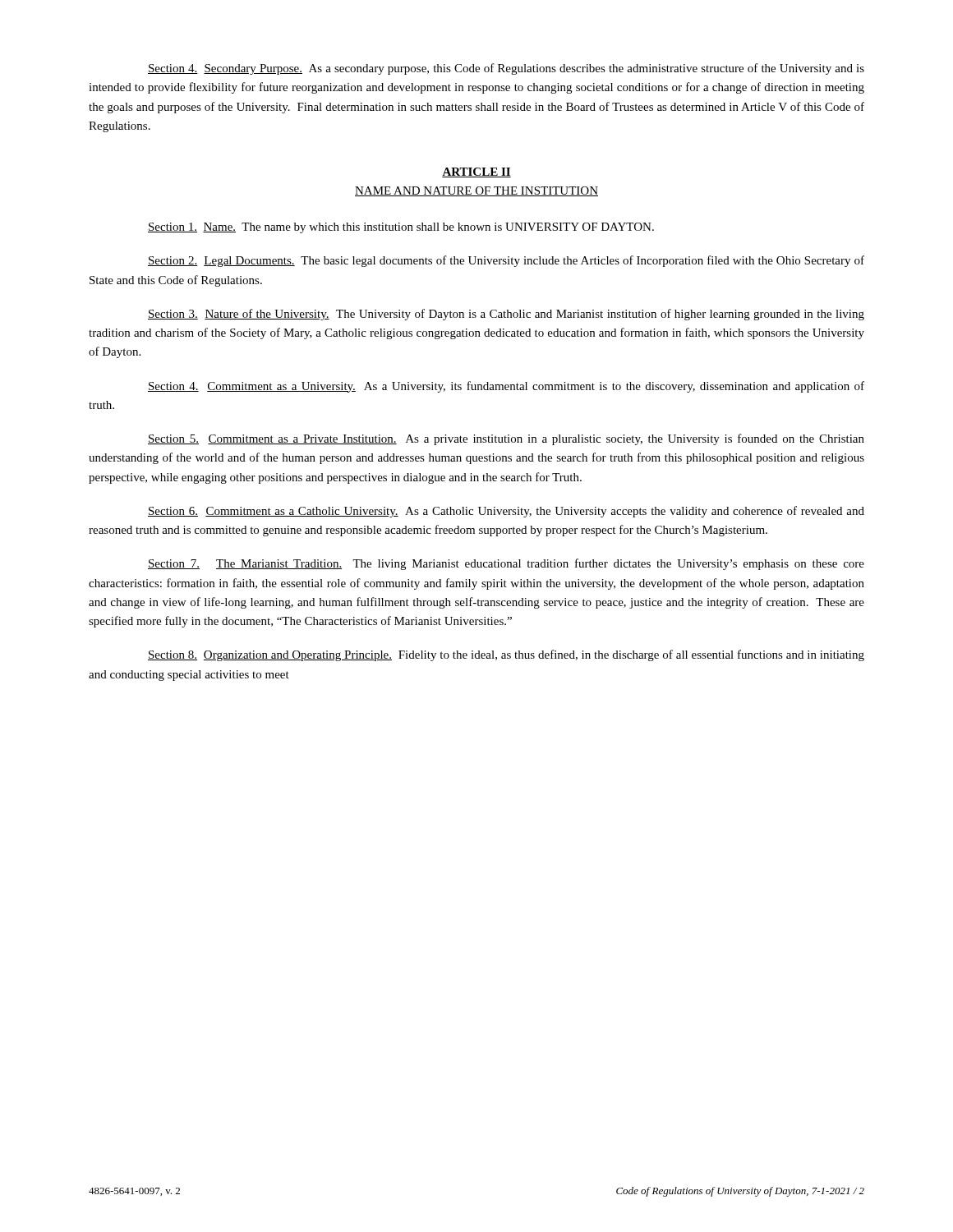953x1232 pixels.
Task: Select the text block containing "Section 3. Nature"
Action: (476, 333)
